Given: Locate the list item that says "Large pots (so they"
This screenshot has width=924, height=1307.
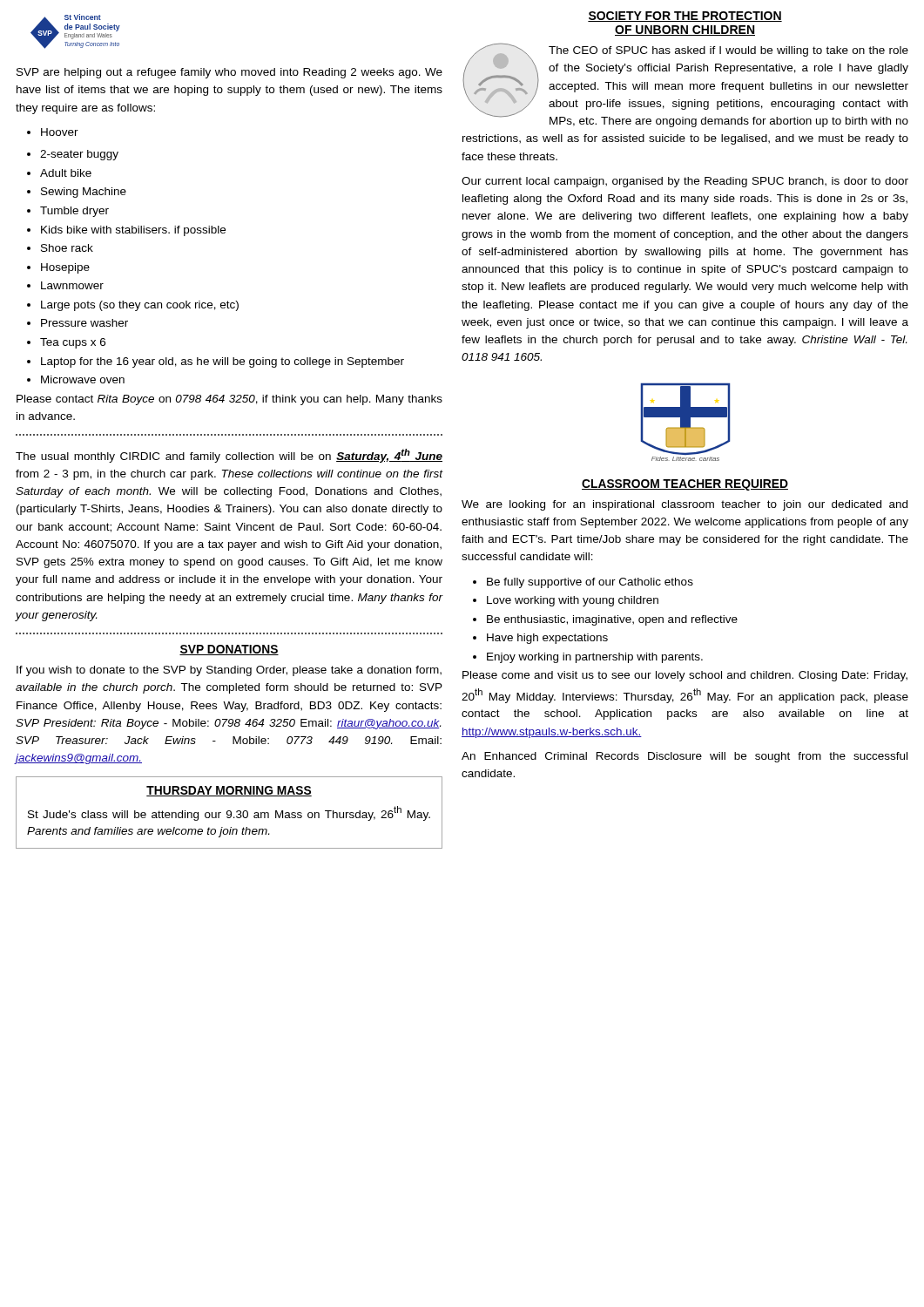Looking at the screenshot, I should tap(241, 305).
